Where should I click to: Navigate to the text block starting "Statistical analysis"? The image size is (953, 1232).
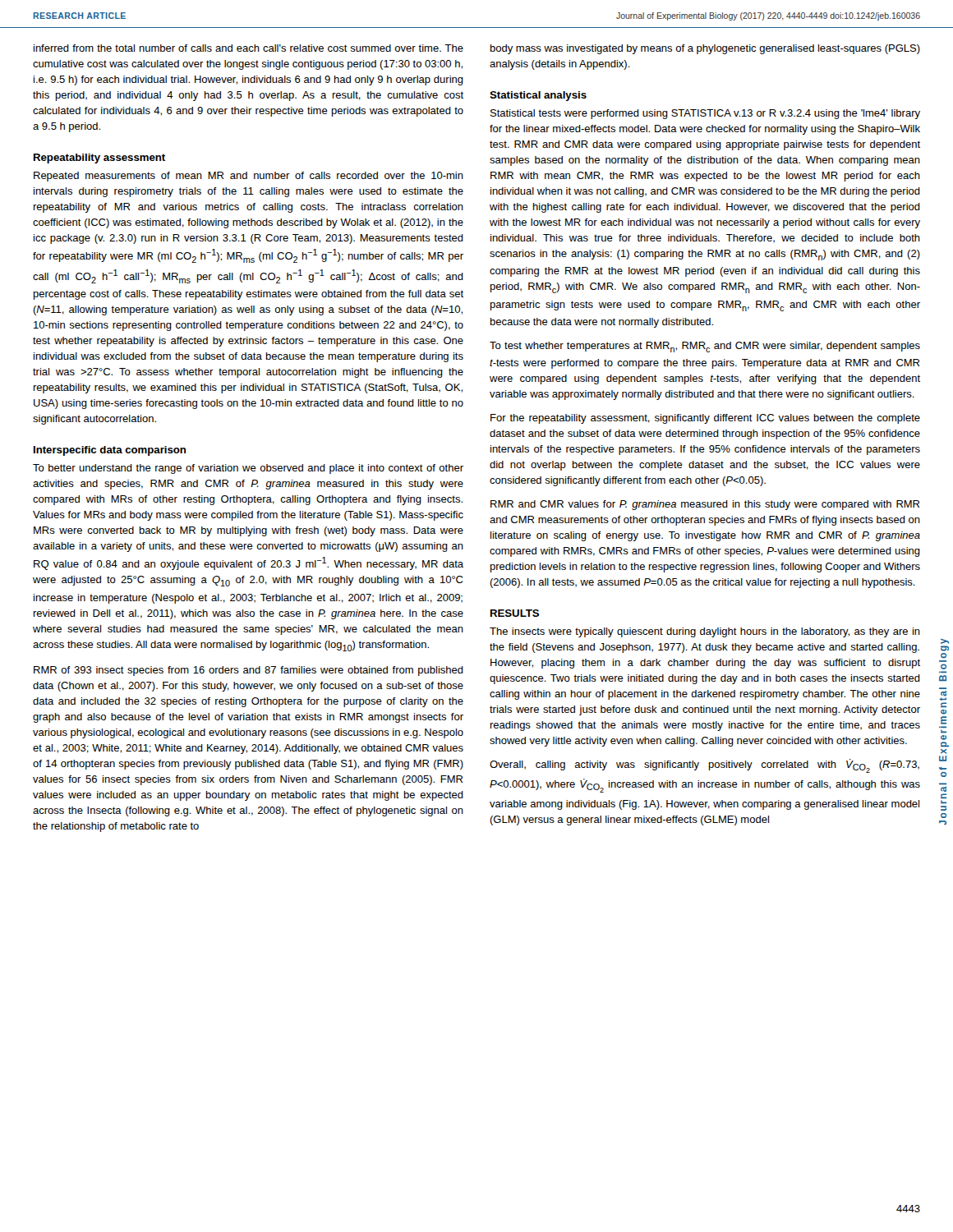(538, 95)
